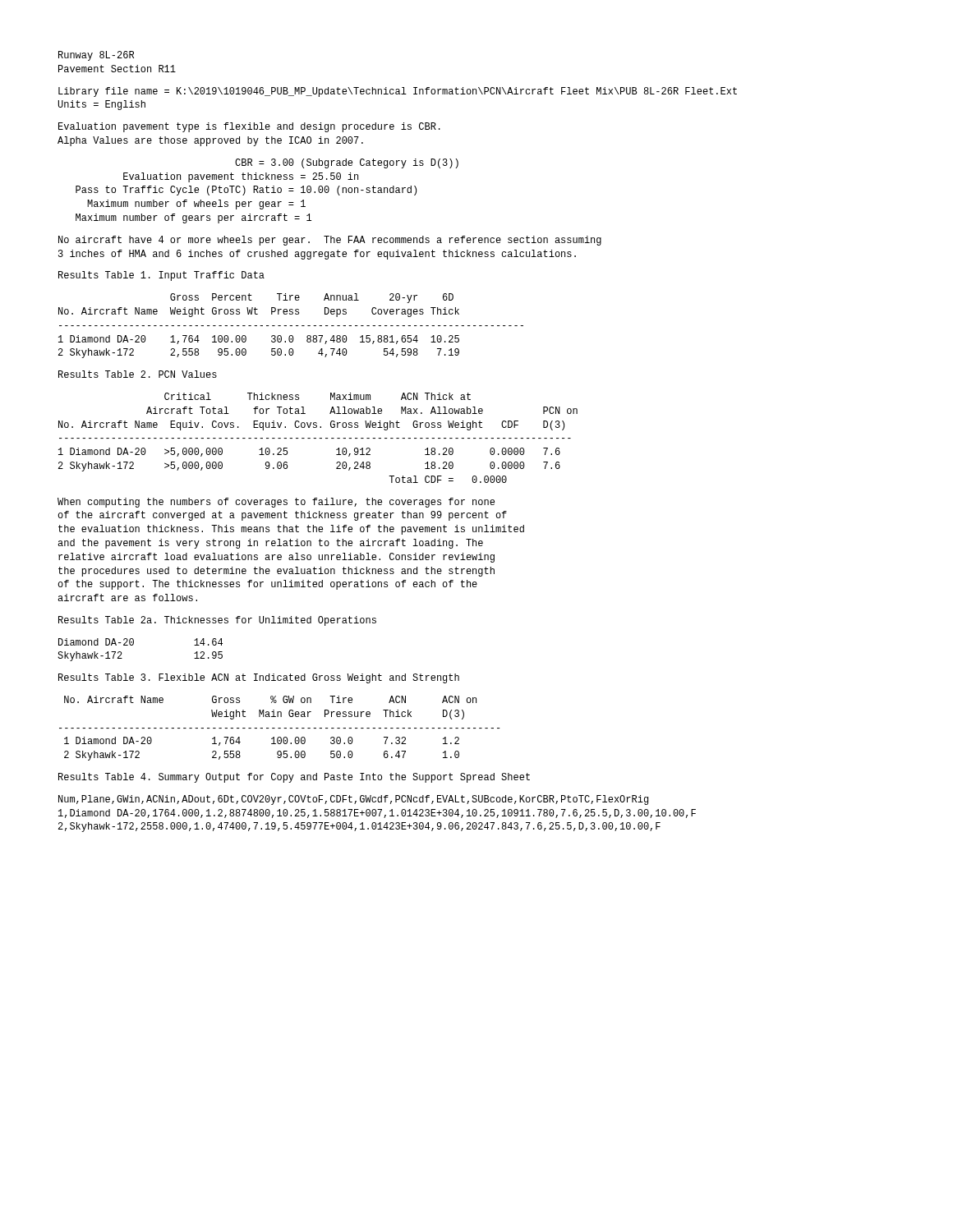Click on the text block that says "When computing the numbers"
The image size is (953, 1232).
pyautogui.click(x=291, y=551)
